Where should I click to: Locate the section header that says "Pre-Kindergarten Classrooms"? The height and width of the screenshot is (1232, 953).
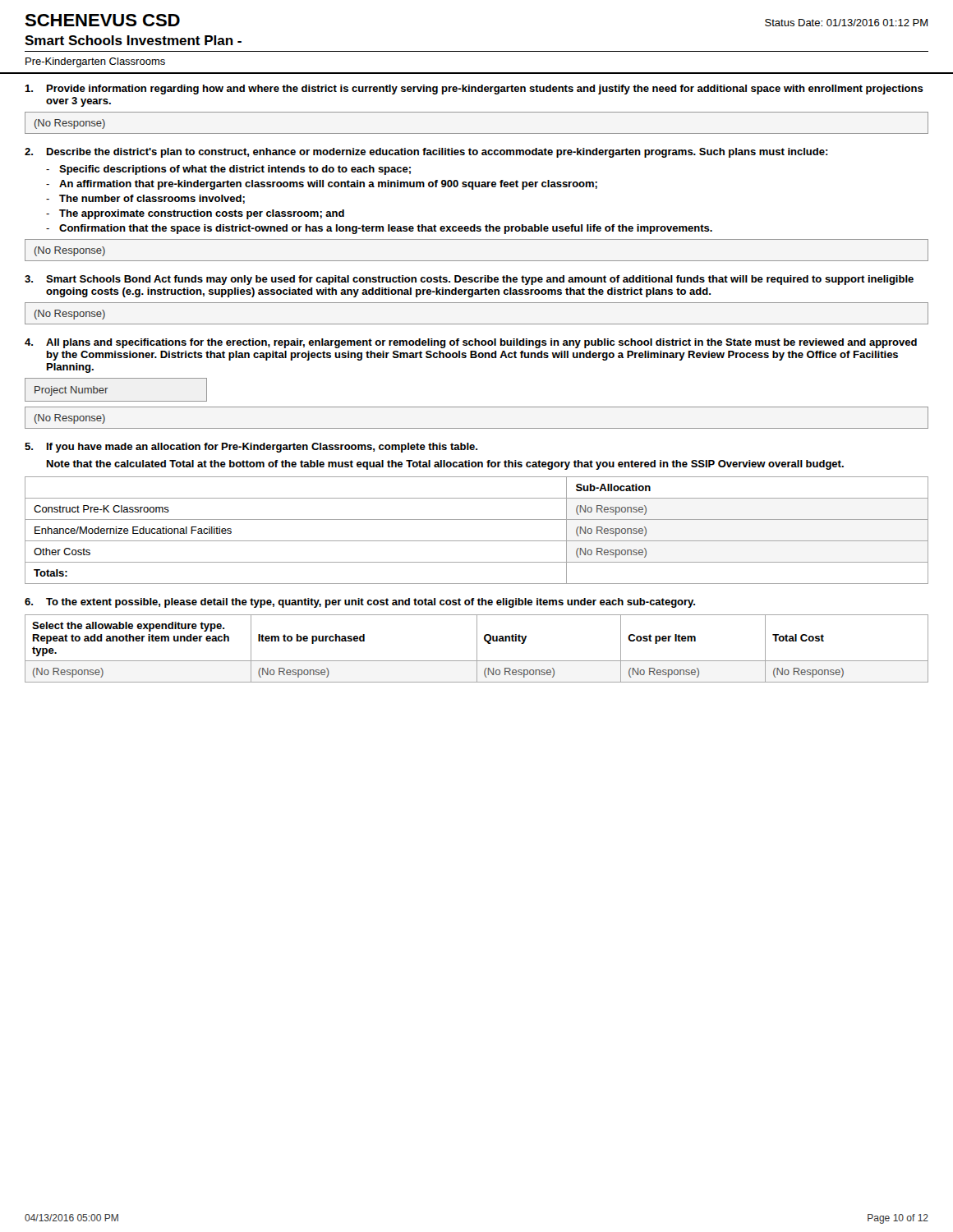point(95,61)
